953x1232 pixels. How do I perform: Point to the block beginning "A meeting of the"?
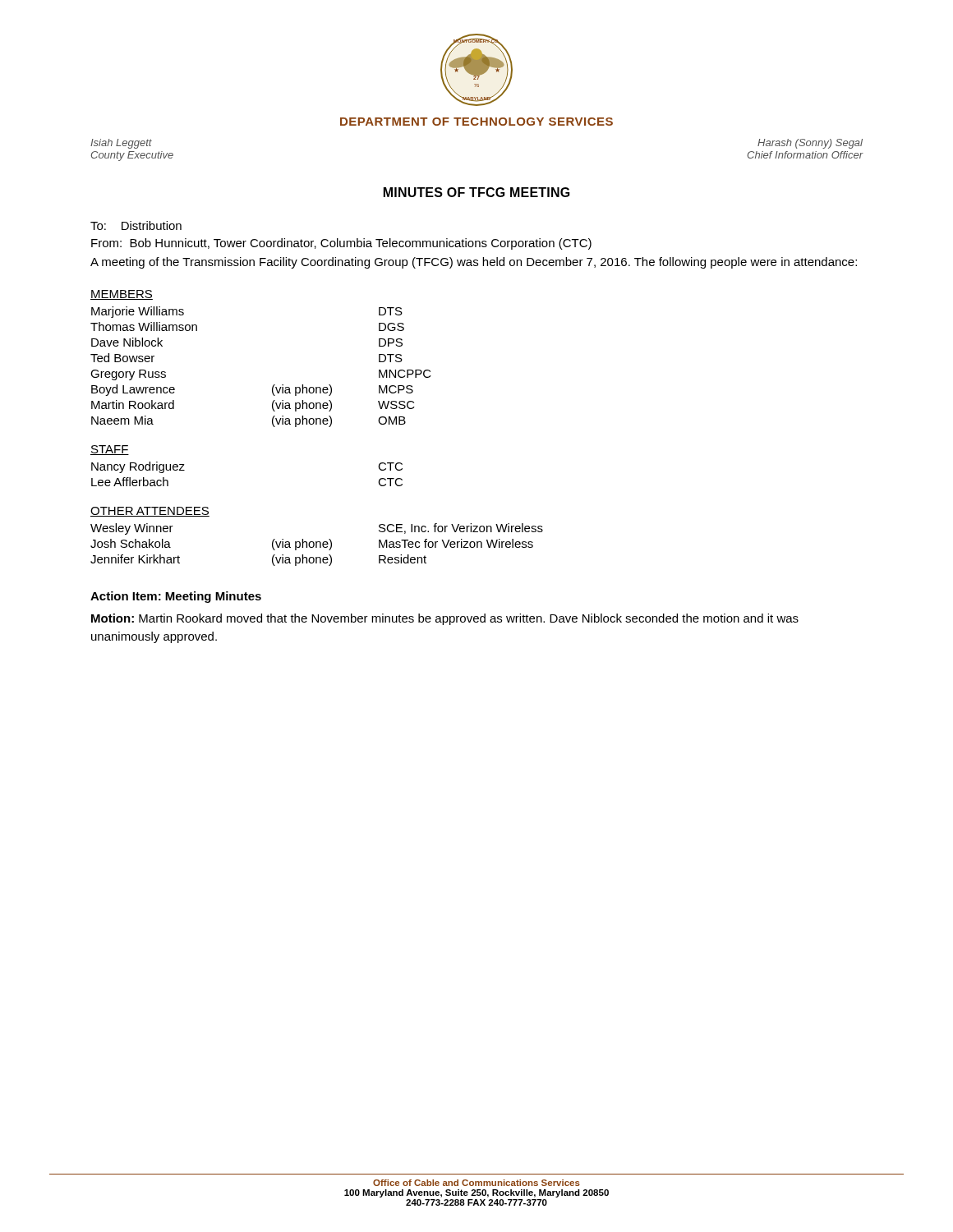tap(474, 262)
